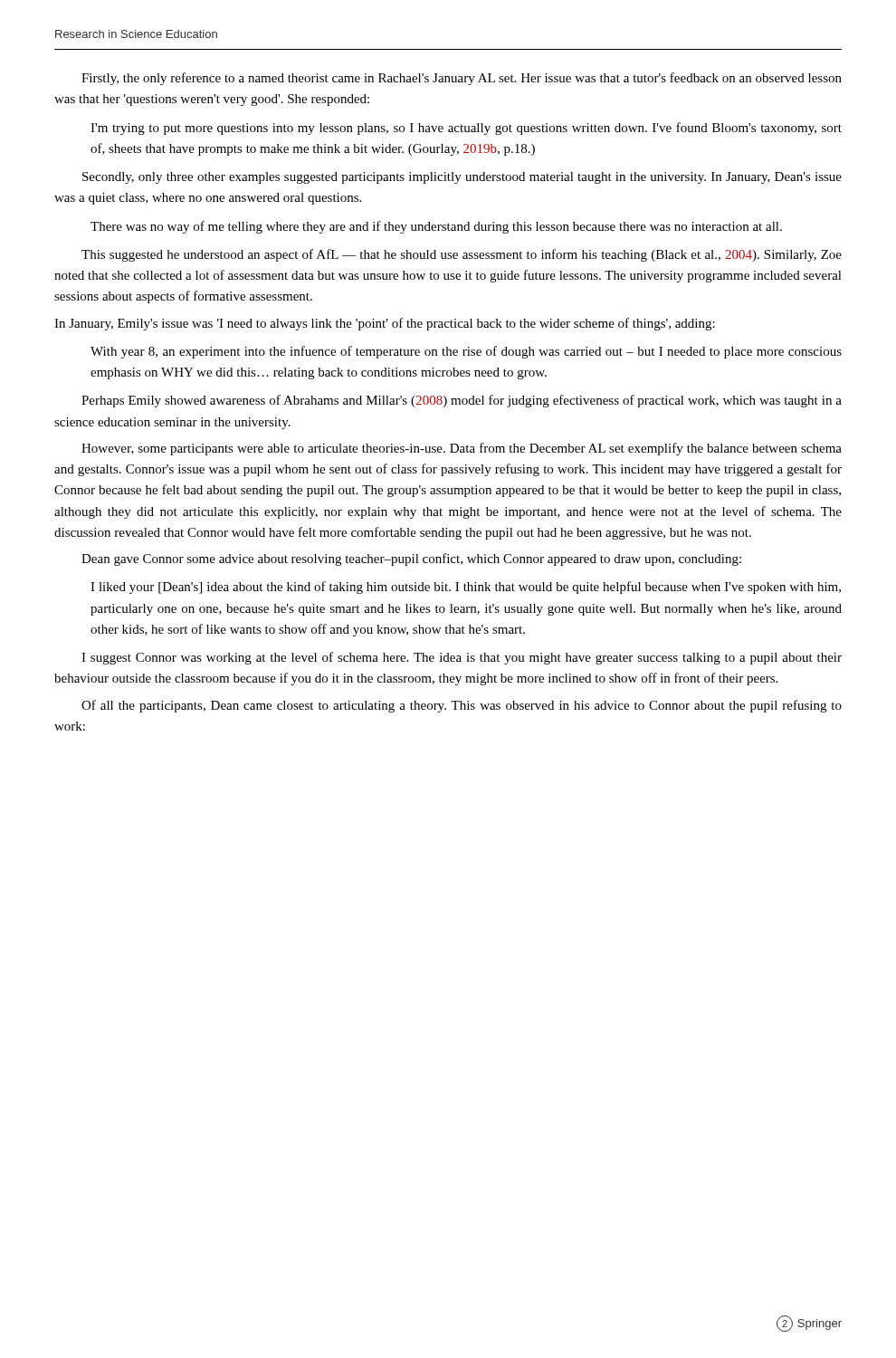The height and width of the screenshot is (1358, 896).
Task: Where is the passage that starts "This suggested he"?
Action: (x=448, y=289)
